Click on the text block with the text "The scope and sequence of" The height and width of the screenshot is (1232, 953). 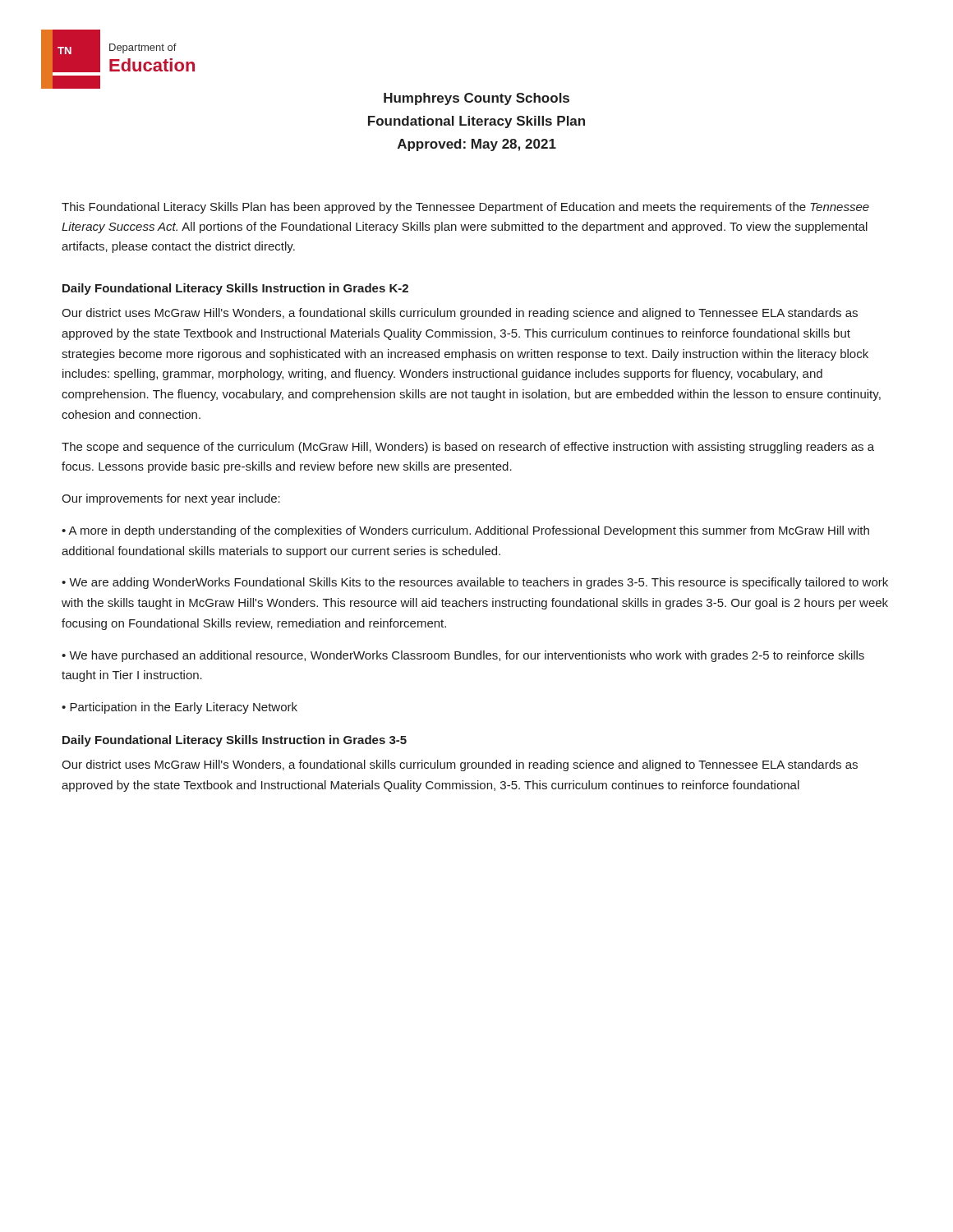468,456
